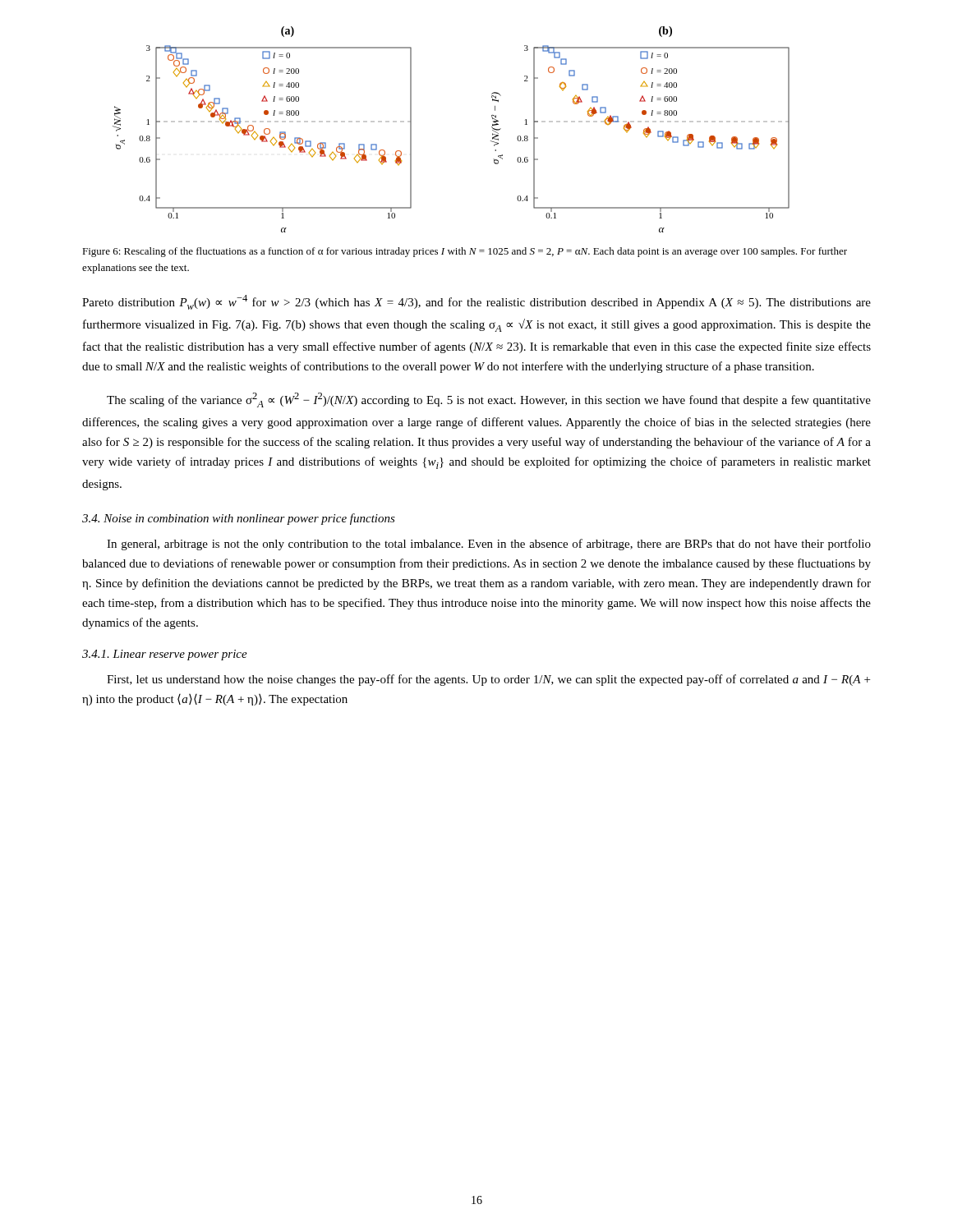The image size is (953, 1232).
Task: Find the block on this page that starts "First, let us understand how the noise changes"
Action: (476, 689)
